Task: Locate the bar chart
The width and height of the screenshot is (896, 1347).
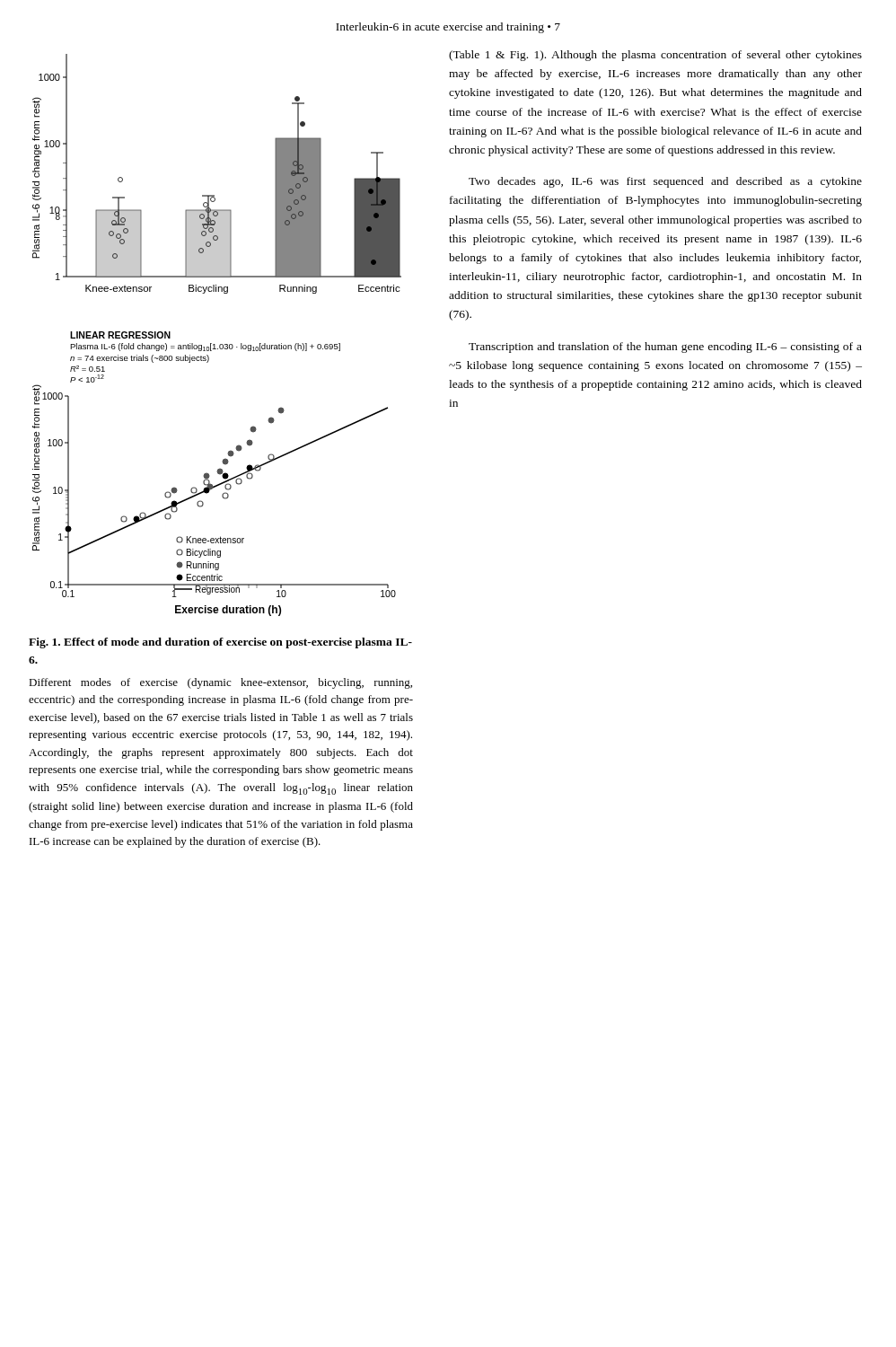Action: (x=217, y=179)
